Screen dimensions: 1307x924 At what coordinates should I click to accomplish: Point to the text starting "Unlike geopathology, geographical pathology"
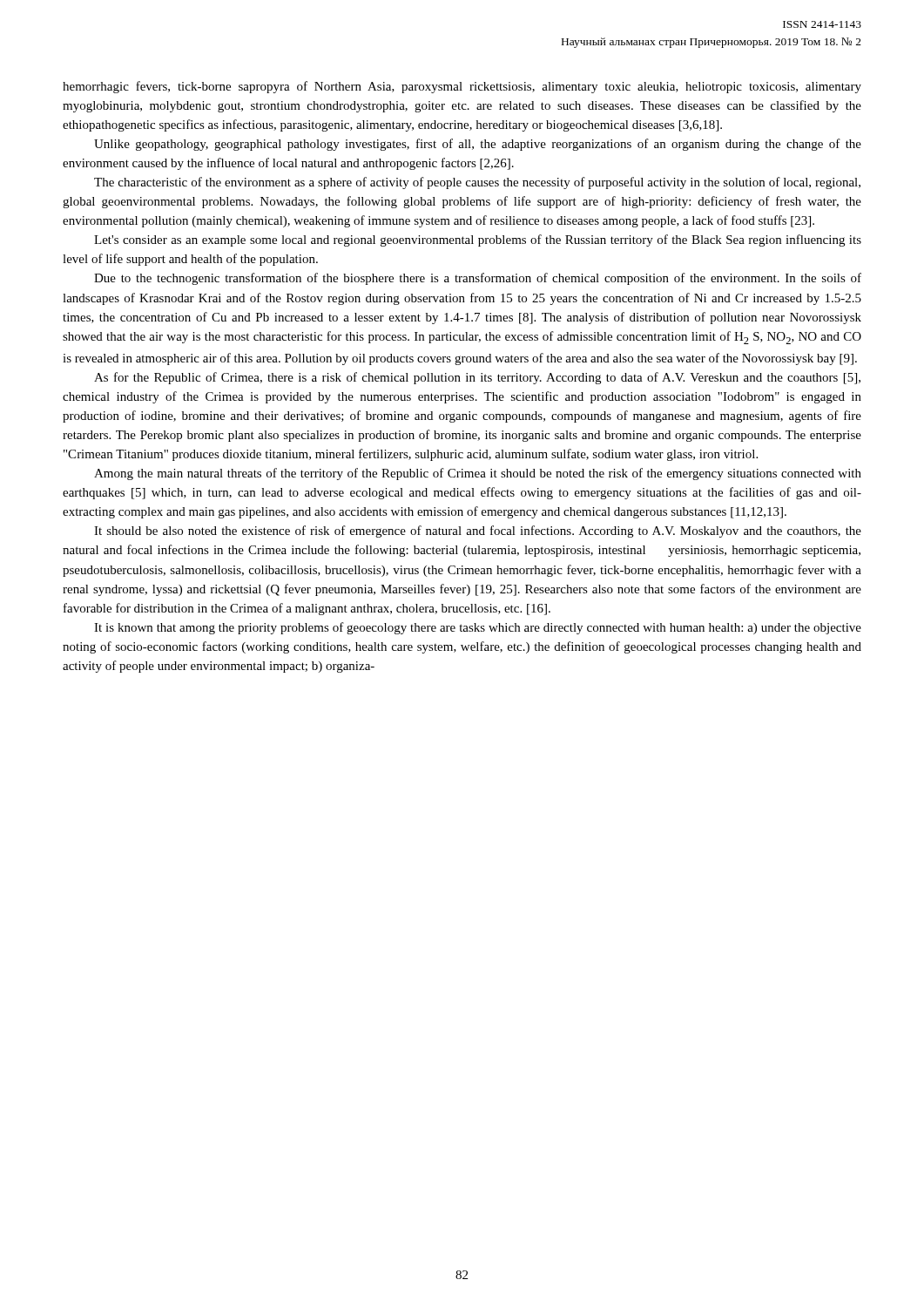462,154
